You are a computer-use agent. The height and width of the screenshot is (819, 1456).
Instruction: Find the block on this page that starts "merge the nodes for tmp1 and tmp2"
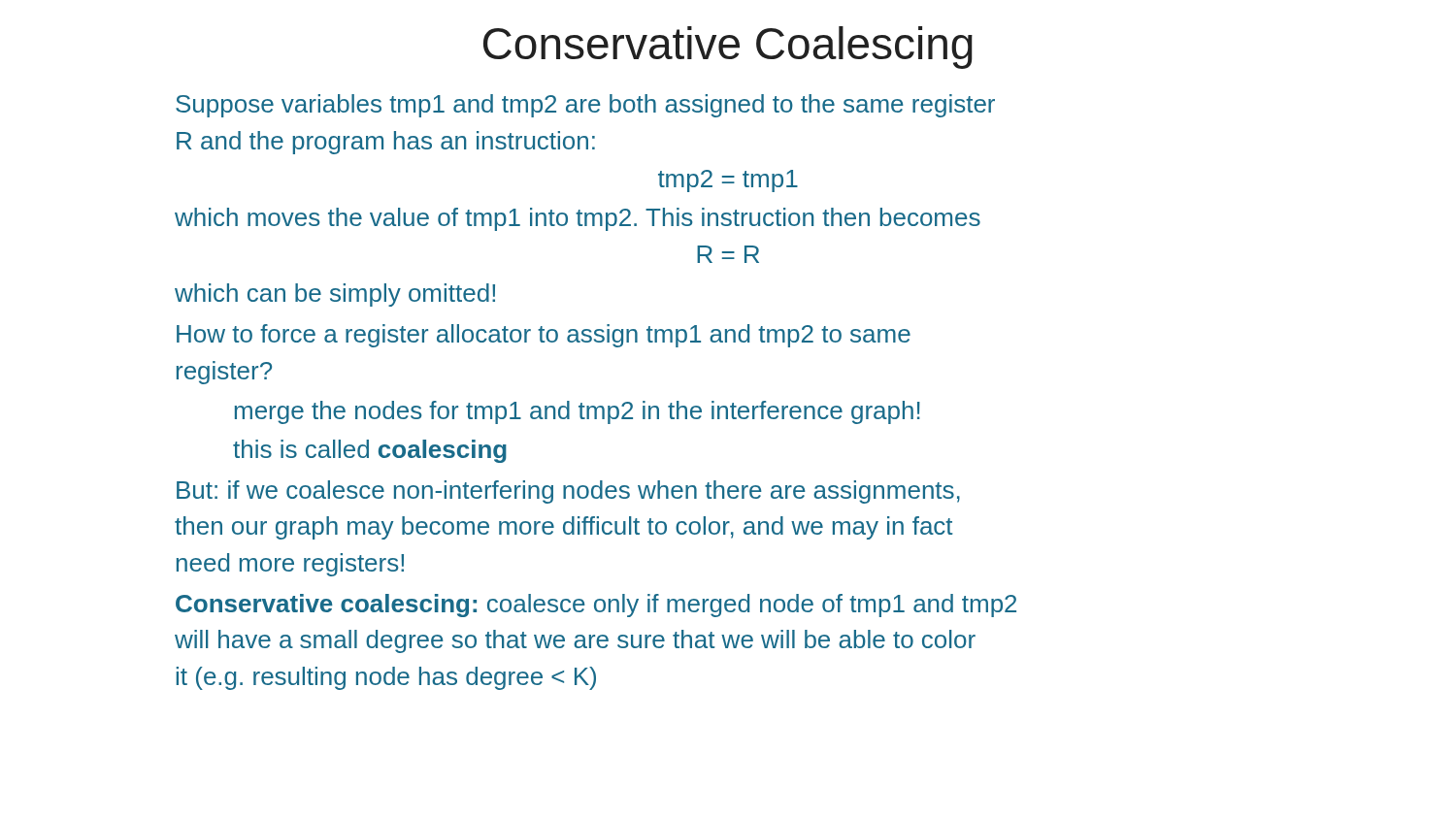577,411
